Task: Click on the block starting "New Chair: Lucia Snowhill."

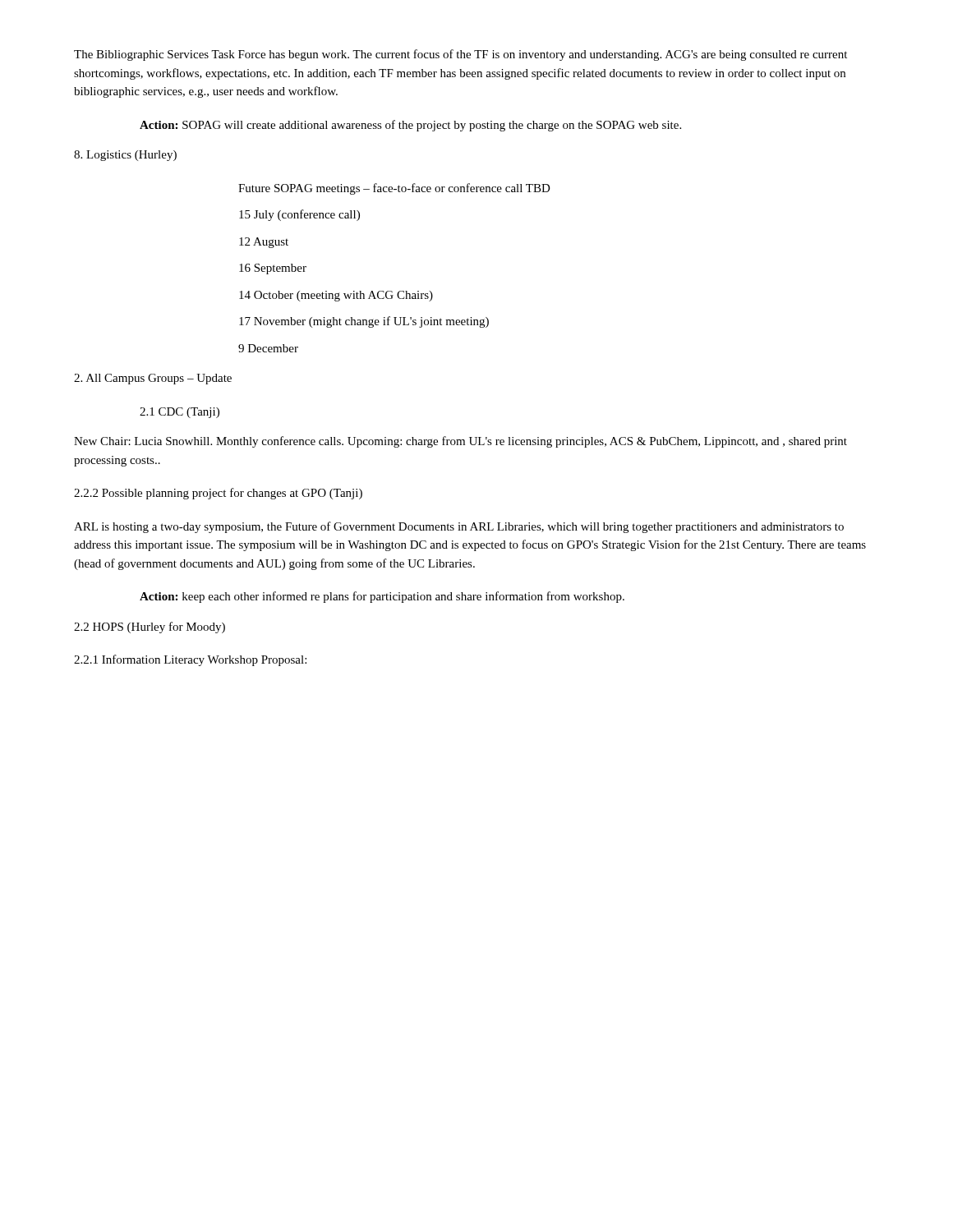Action: [x=460, y=450]
